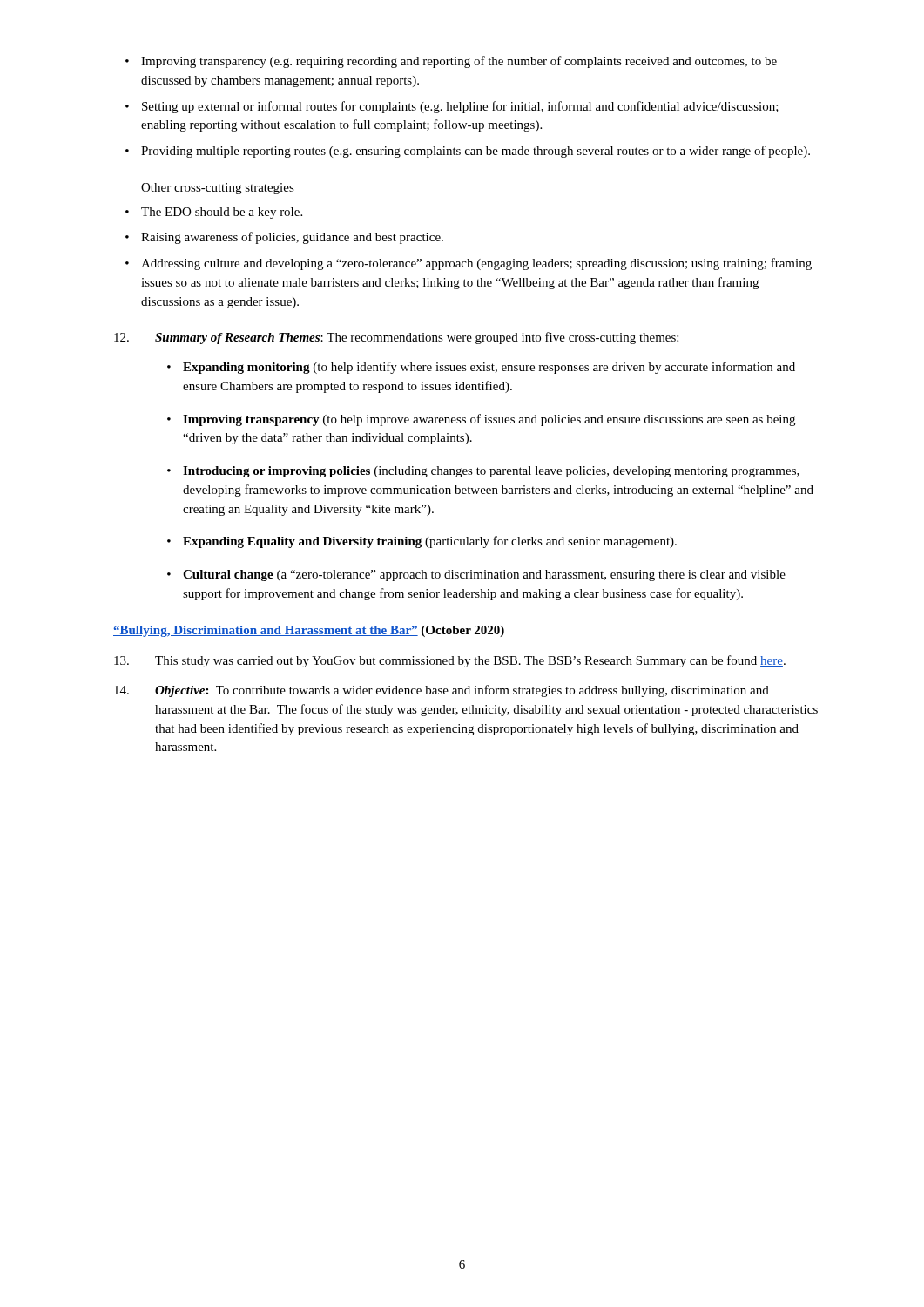Screen dimensions: 1307x924
Task: Find the block on this page that starts "• Improving transparency (to help improve awareness"
Action: click(487, 429)
